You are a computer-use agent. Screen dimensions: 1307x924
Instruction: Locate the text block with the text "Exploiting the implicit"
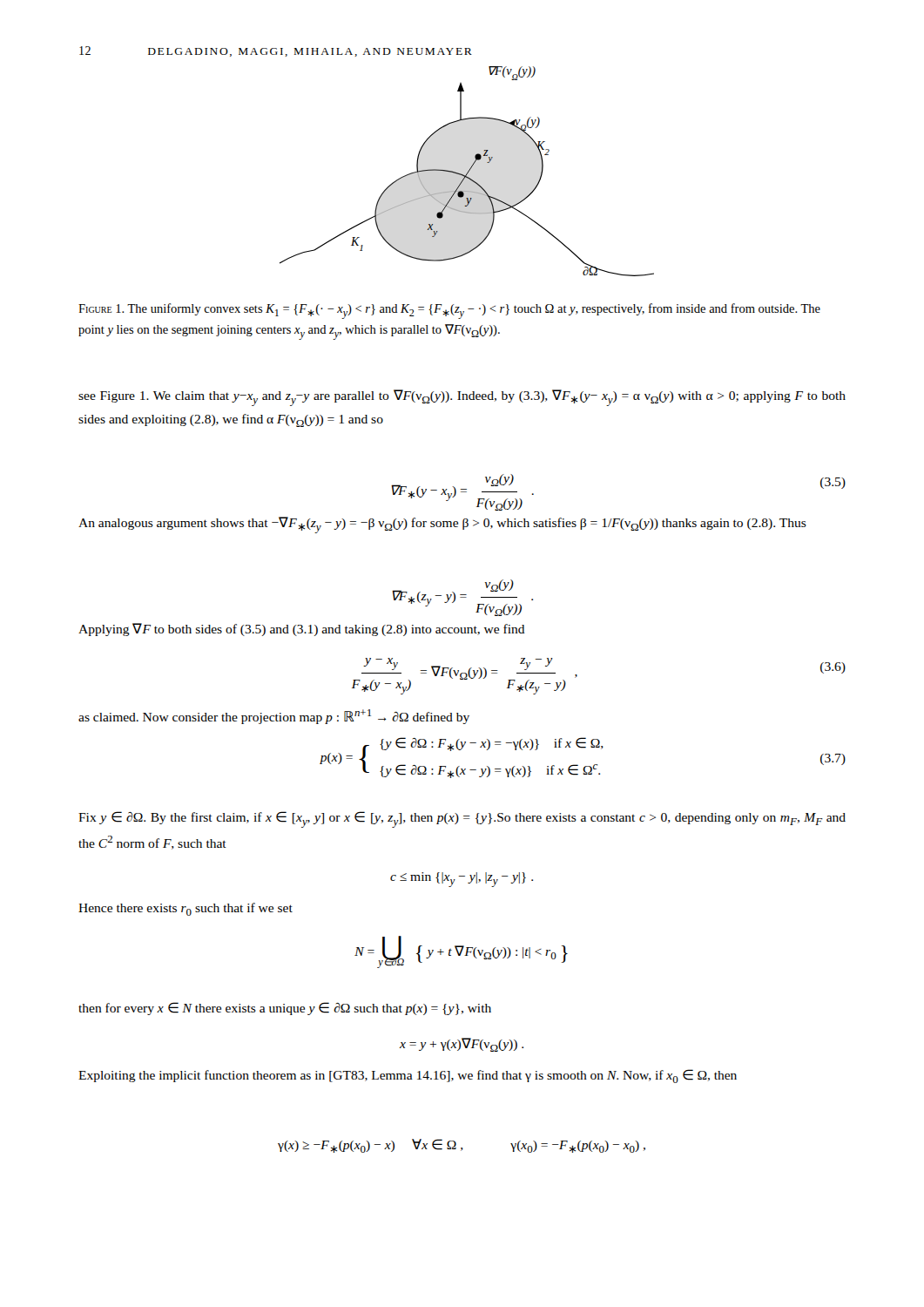(408, 1077)
